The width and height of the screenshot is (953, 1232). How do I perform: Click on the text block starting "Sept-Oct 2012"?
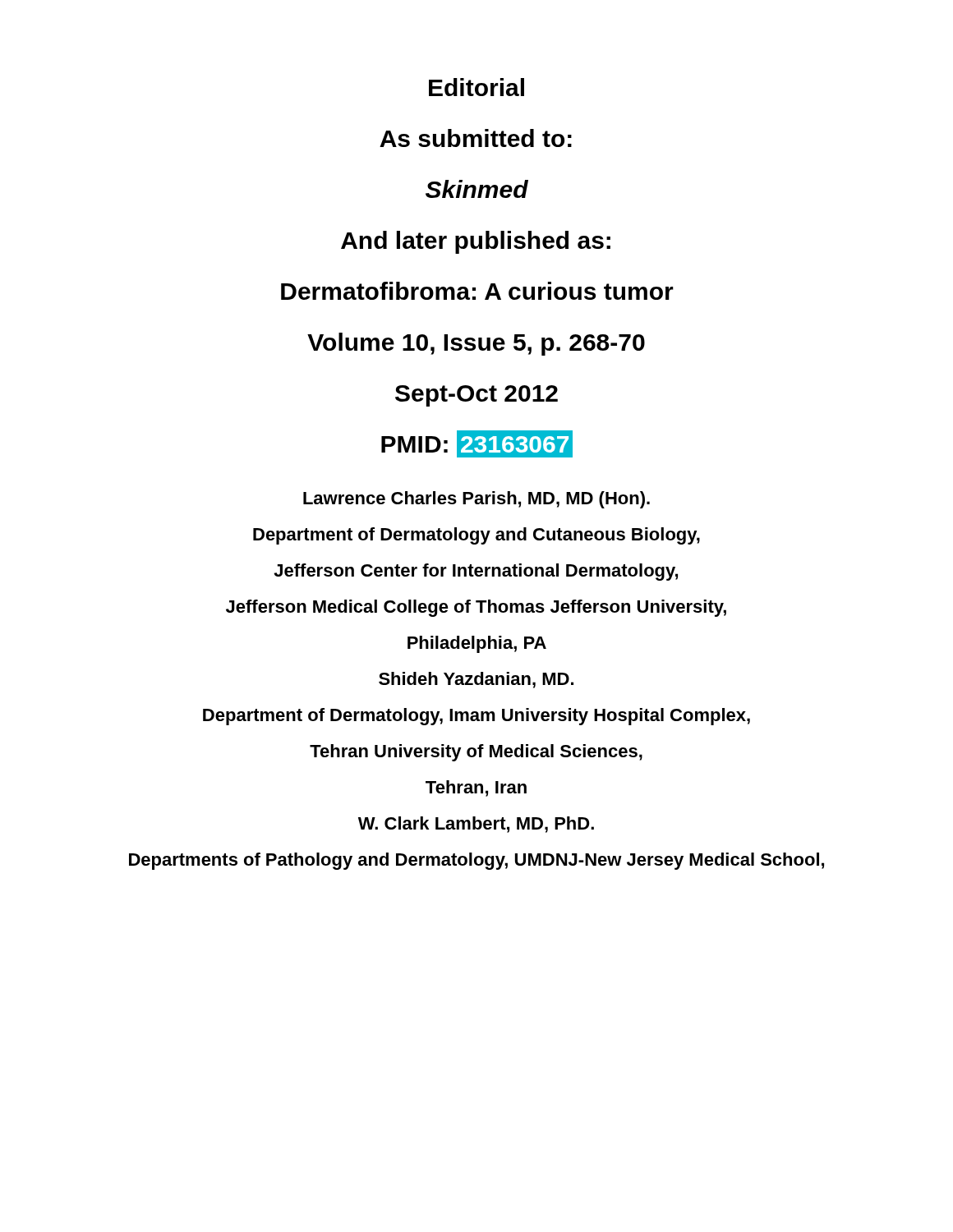[476, 393]
